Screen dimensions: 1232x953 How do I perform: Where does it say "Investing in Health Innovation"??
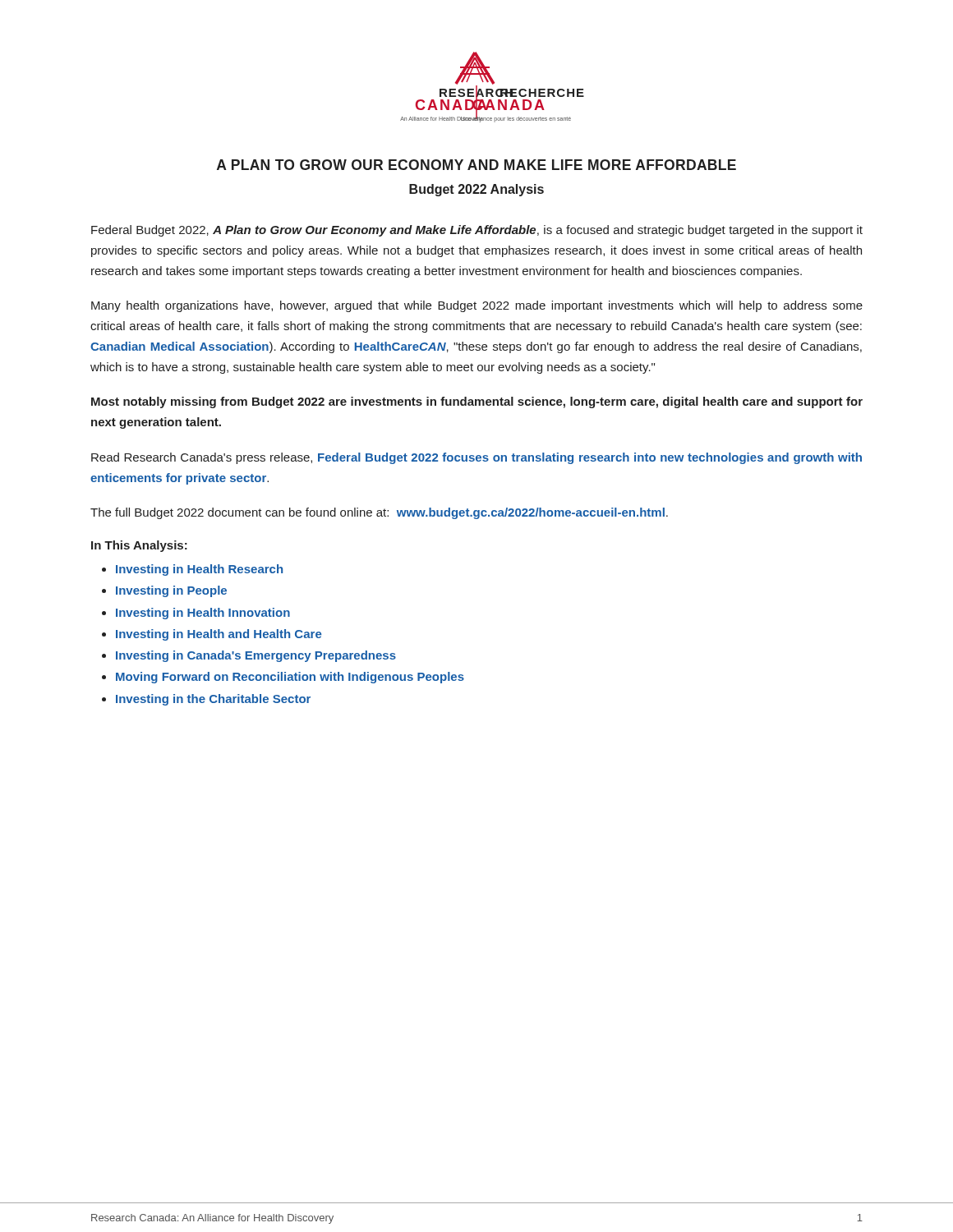(x=203, y=612)
